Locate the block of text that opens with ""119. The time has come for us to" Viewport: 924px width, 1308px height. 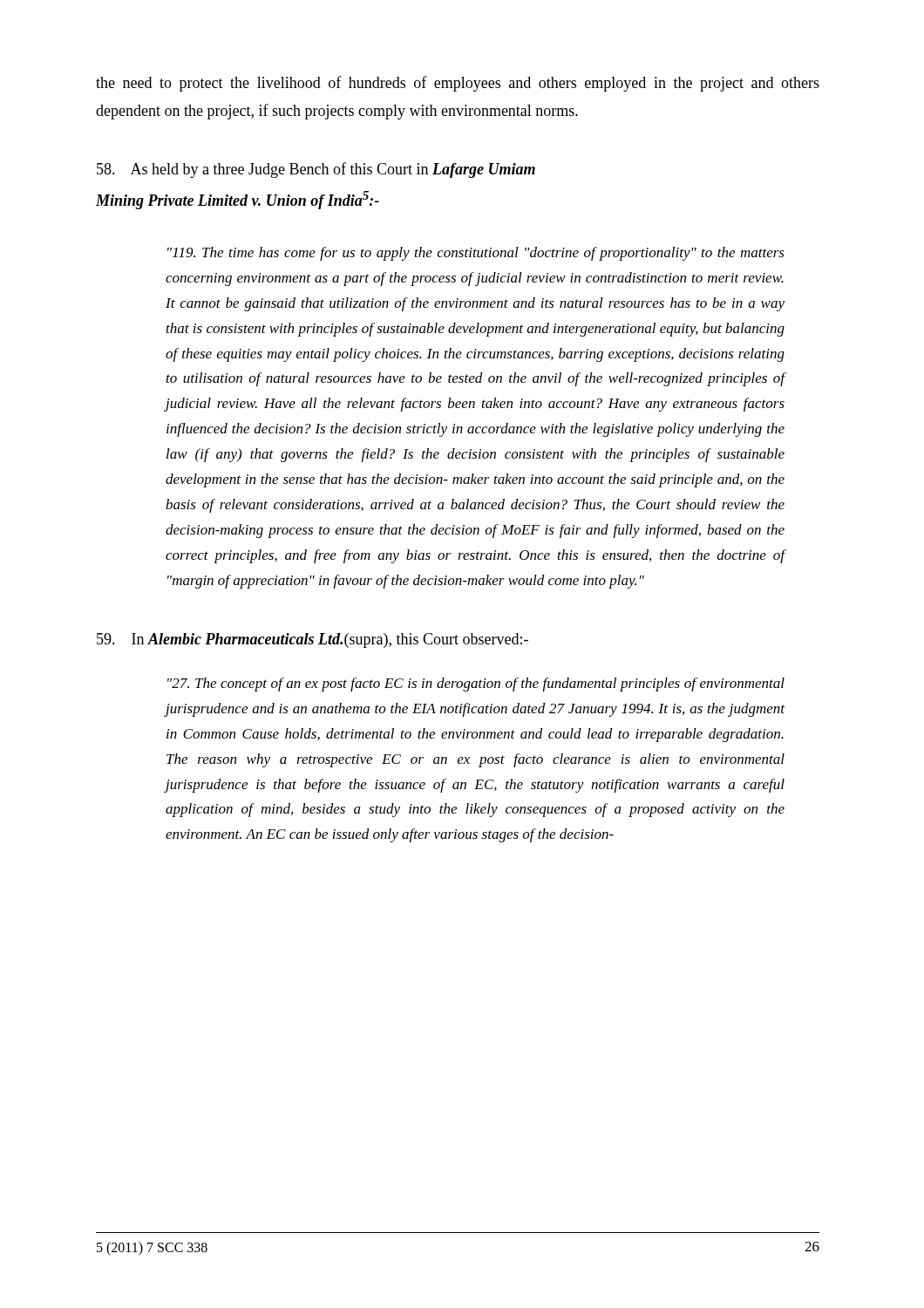pos(475,416)
